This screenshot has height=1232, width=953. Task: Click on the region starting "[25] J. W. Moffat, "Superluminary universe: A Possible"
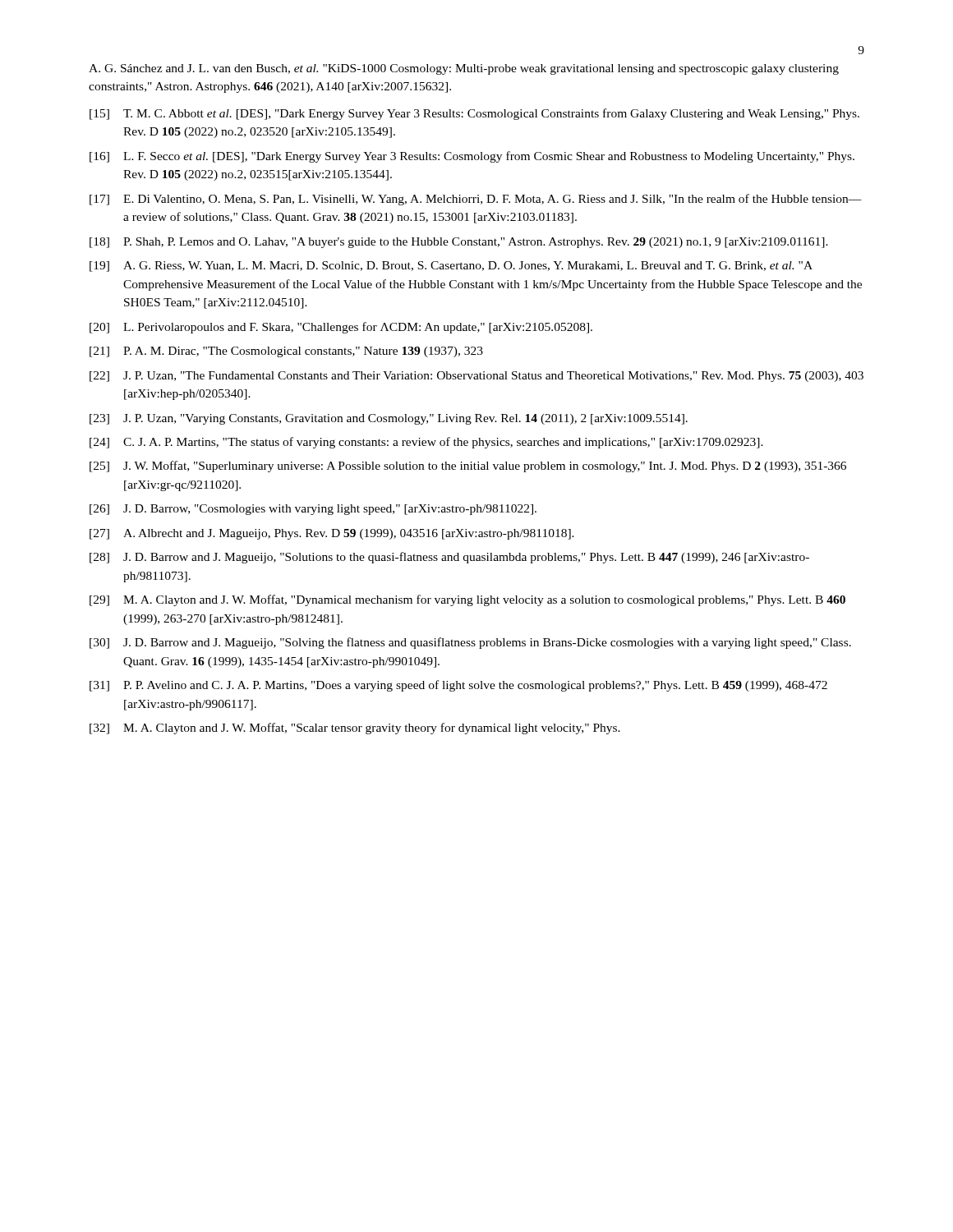(476, 475)
